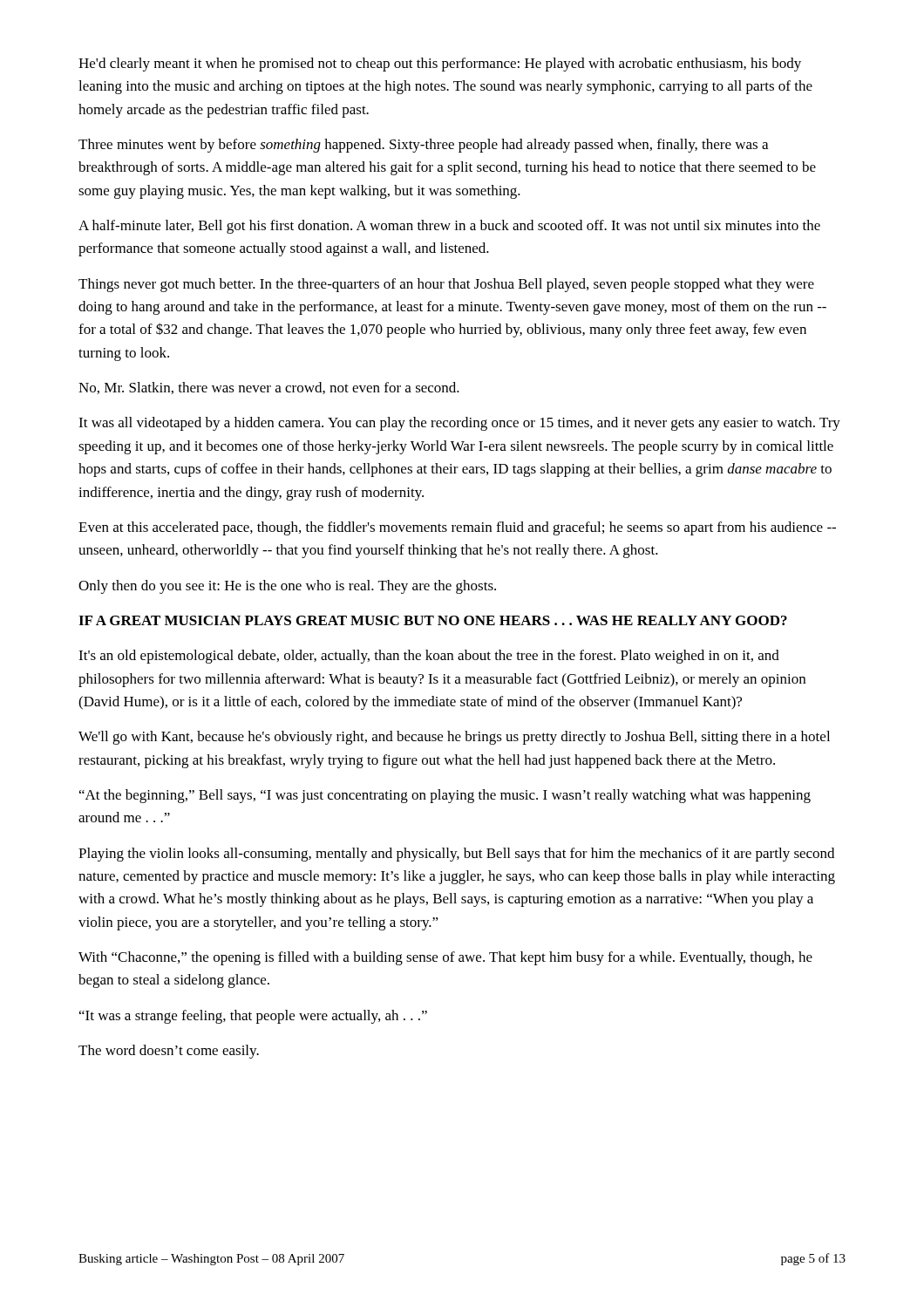Locate the block of text that opens with "He'd clearly meant it"
This screenshot has width=924, height=1308.
coord(445,86)
